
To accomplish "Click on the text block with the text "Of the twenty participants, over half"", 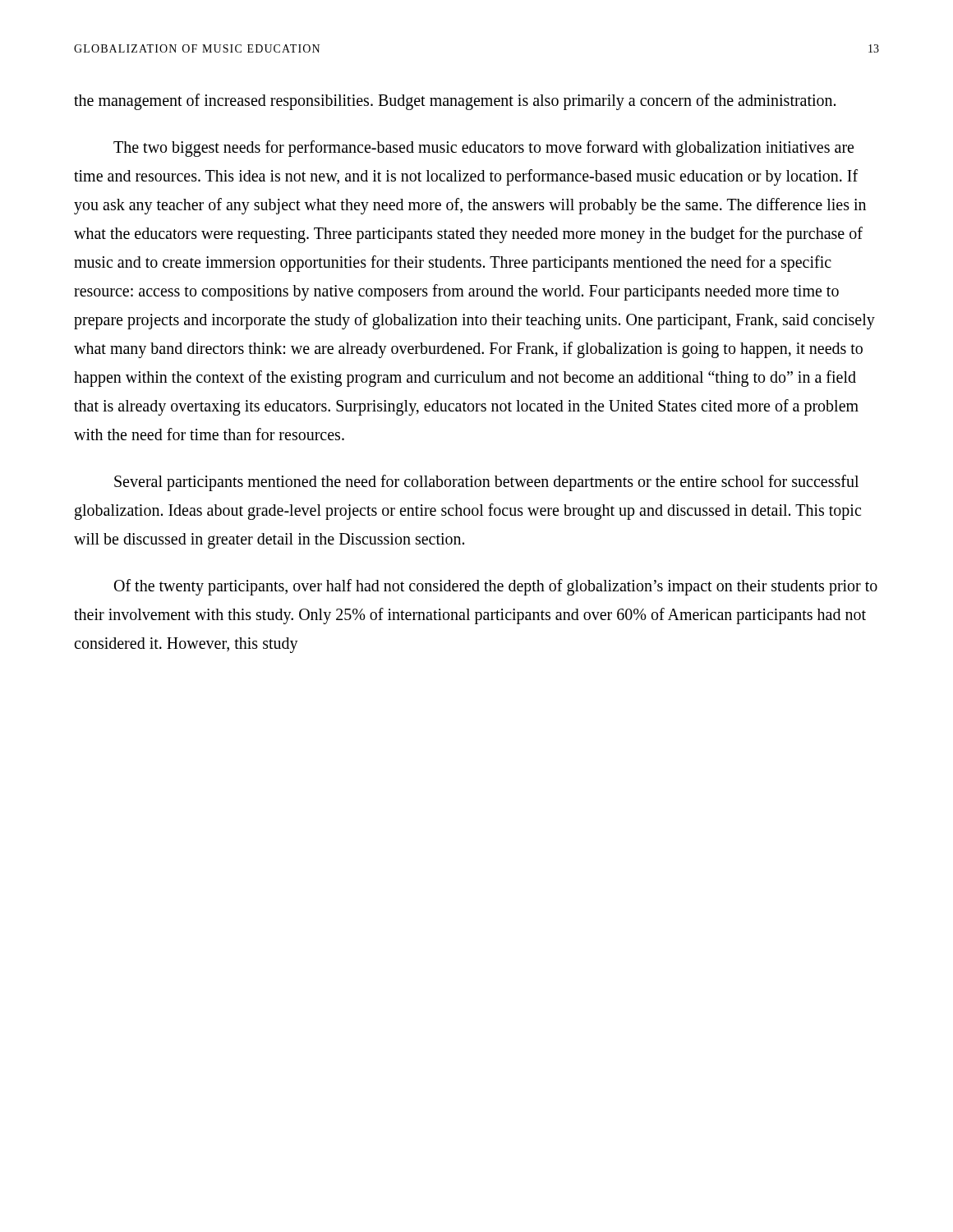I will [476, 615].
